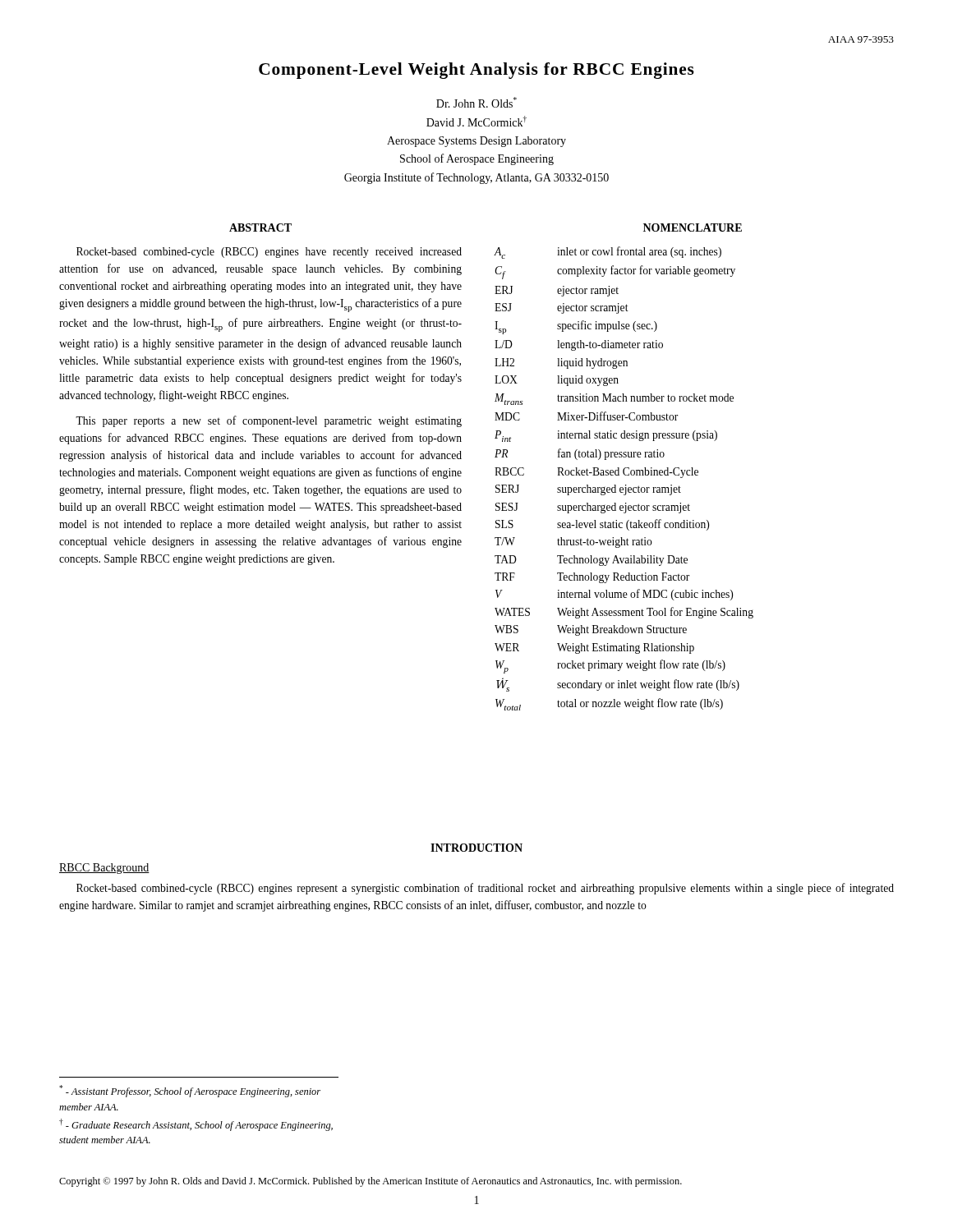Find the table

point(693,479)
